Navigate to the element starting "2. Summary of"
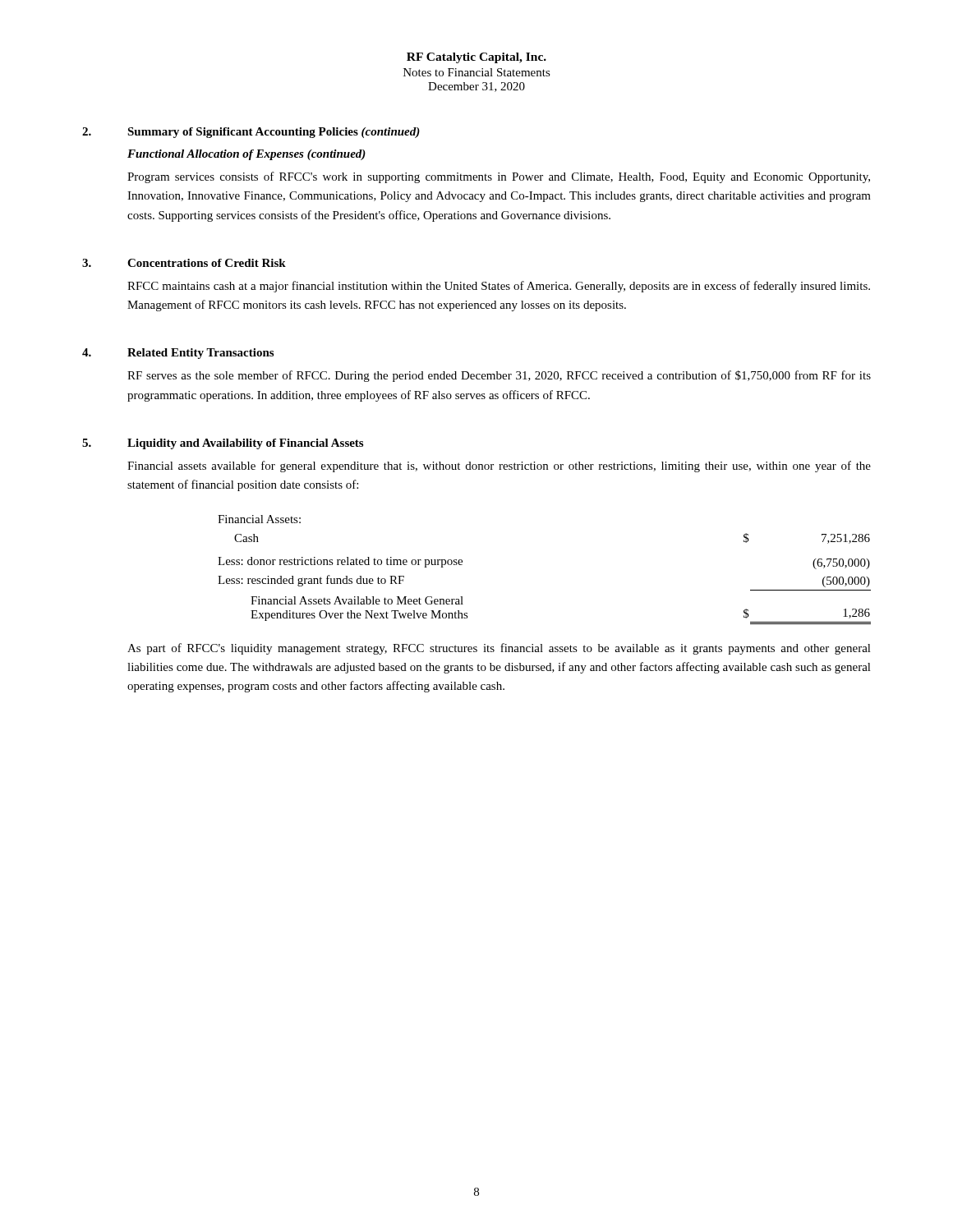Image resolution: width=953 pixels, height=1232 pixels. click(x=251, y=132)
